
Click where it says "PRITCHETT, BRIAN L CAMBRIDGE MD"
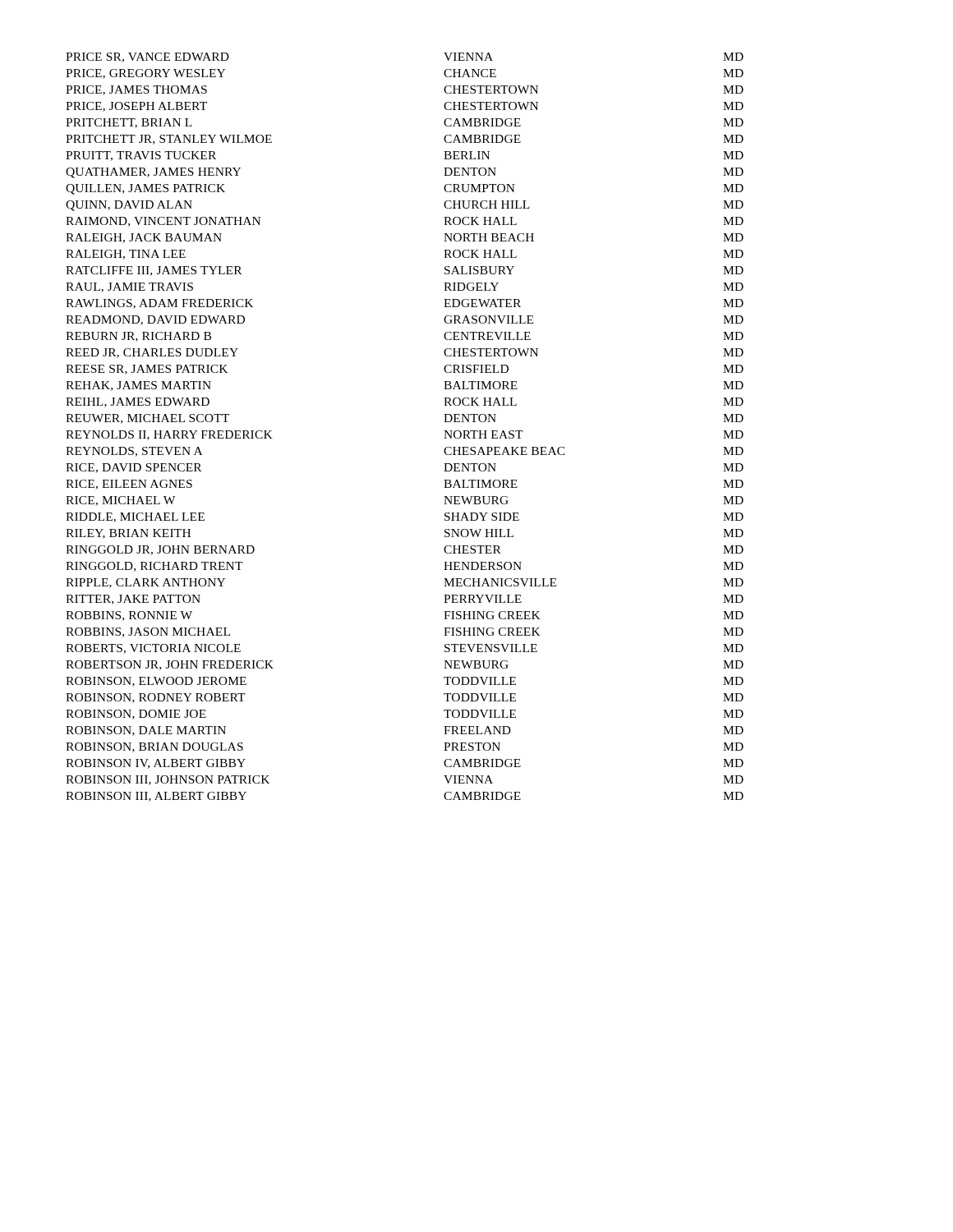pyautogui.click(x=131, y=123)
